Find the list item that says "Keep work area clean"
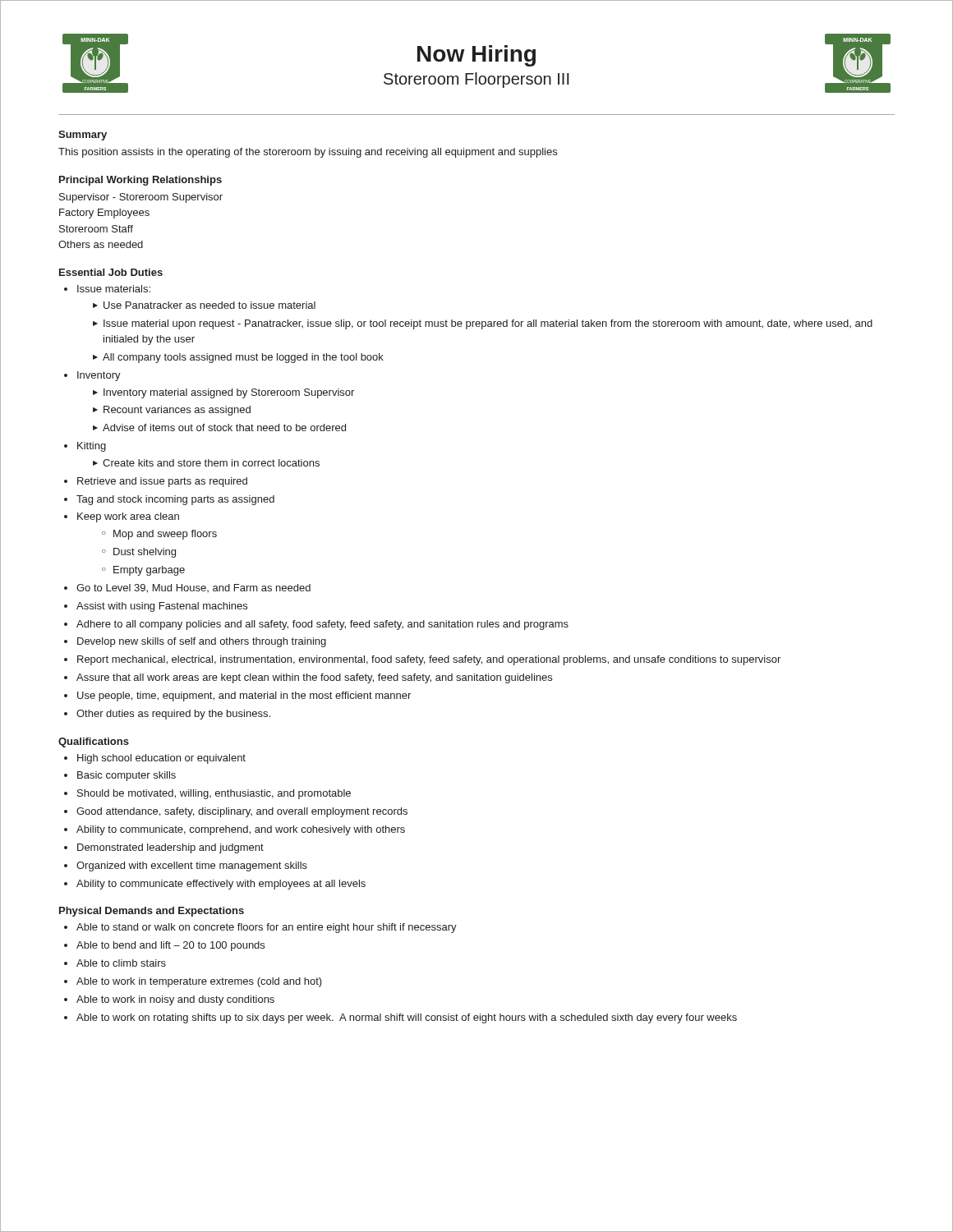This screenshot has width=953, height=1232. (x=128, y=517)
